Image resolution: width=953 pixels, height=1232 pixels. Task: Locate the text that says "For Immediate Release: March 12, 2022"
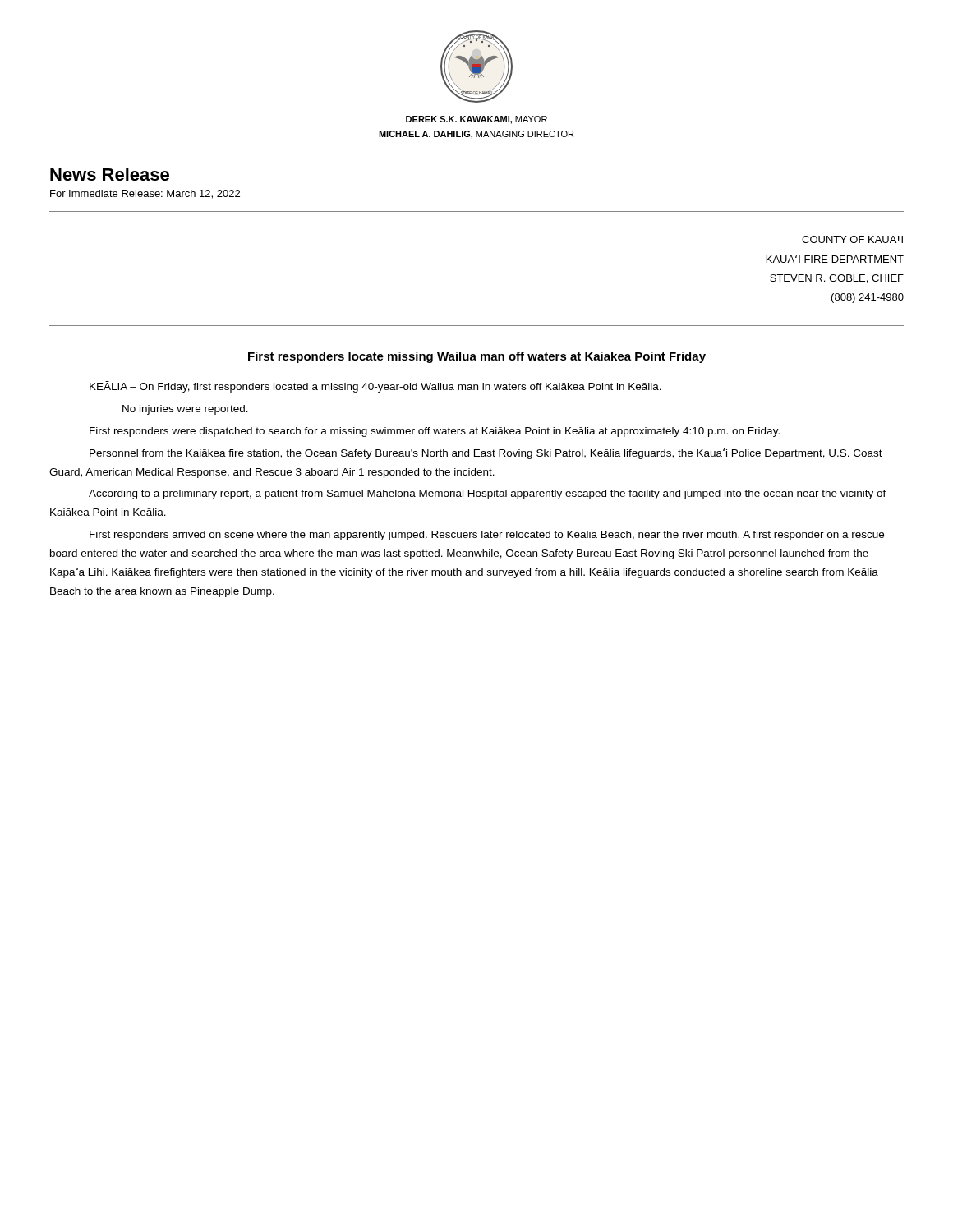click(145, 194)
